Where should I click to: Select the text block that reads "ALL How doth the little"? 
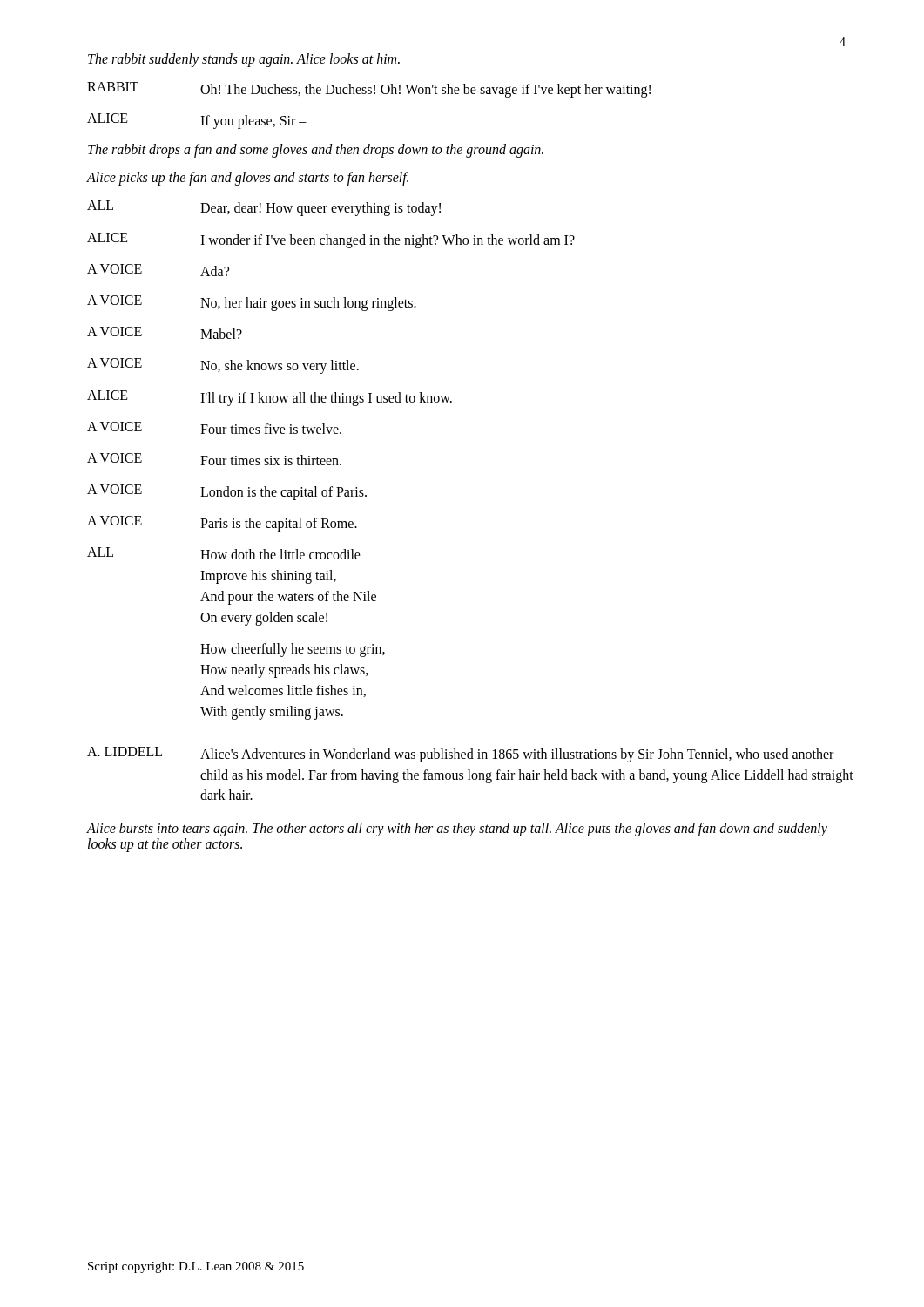click(x=224, y=553)
